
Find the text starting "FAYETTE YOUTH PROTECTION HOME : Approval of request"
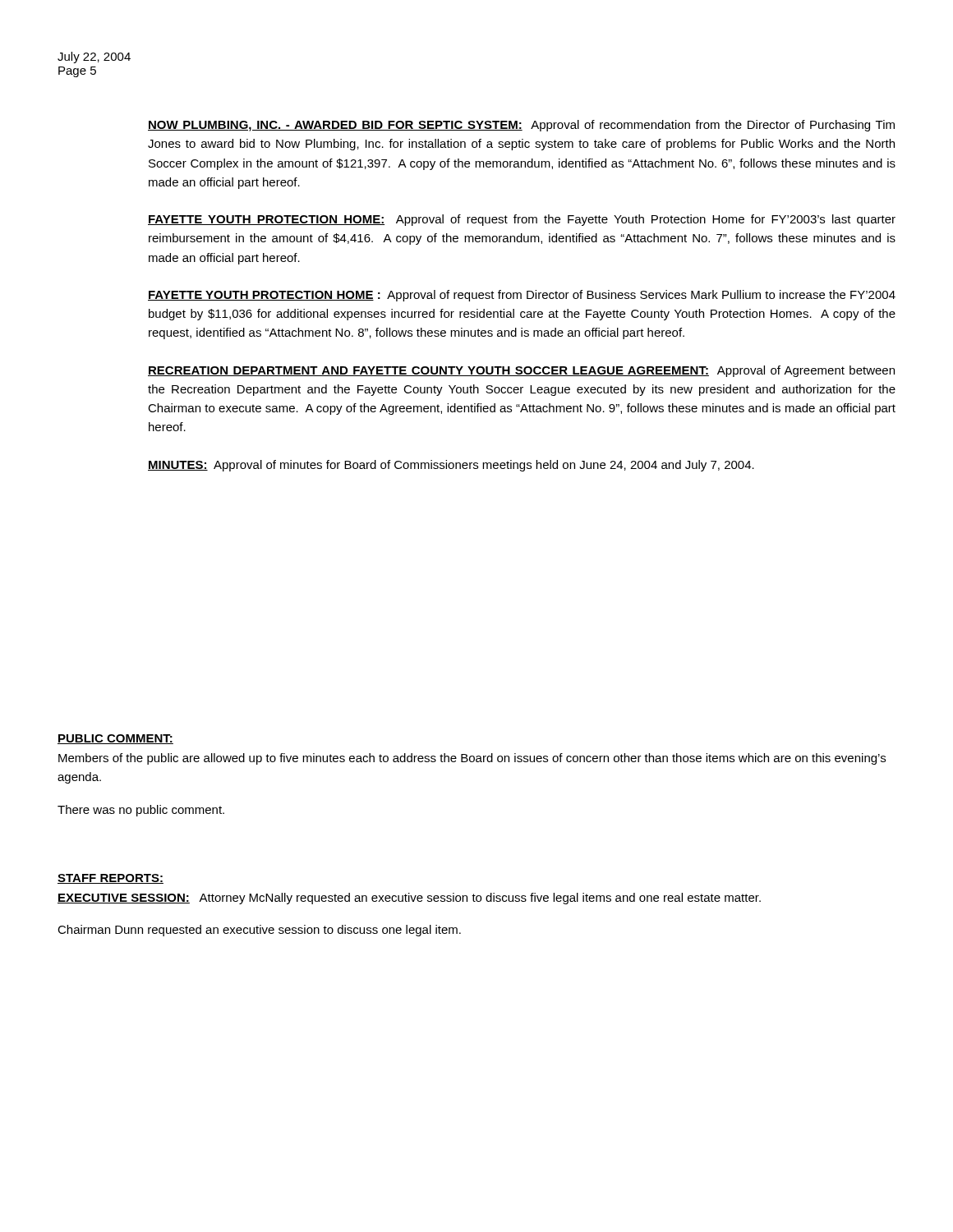522,313
